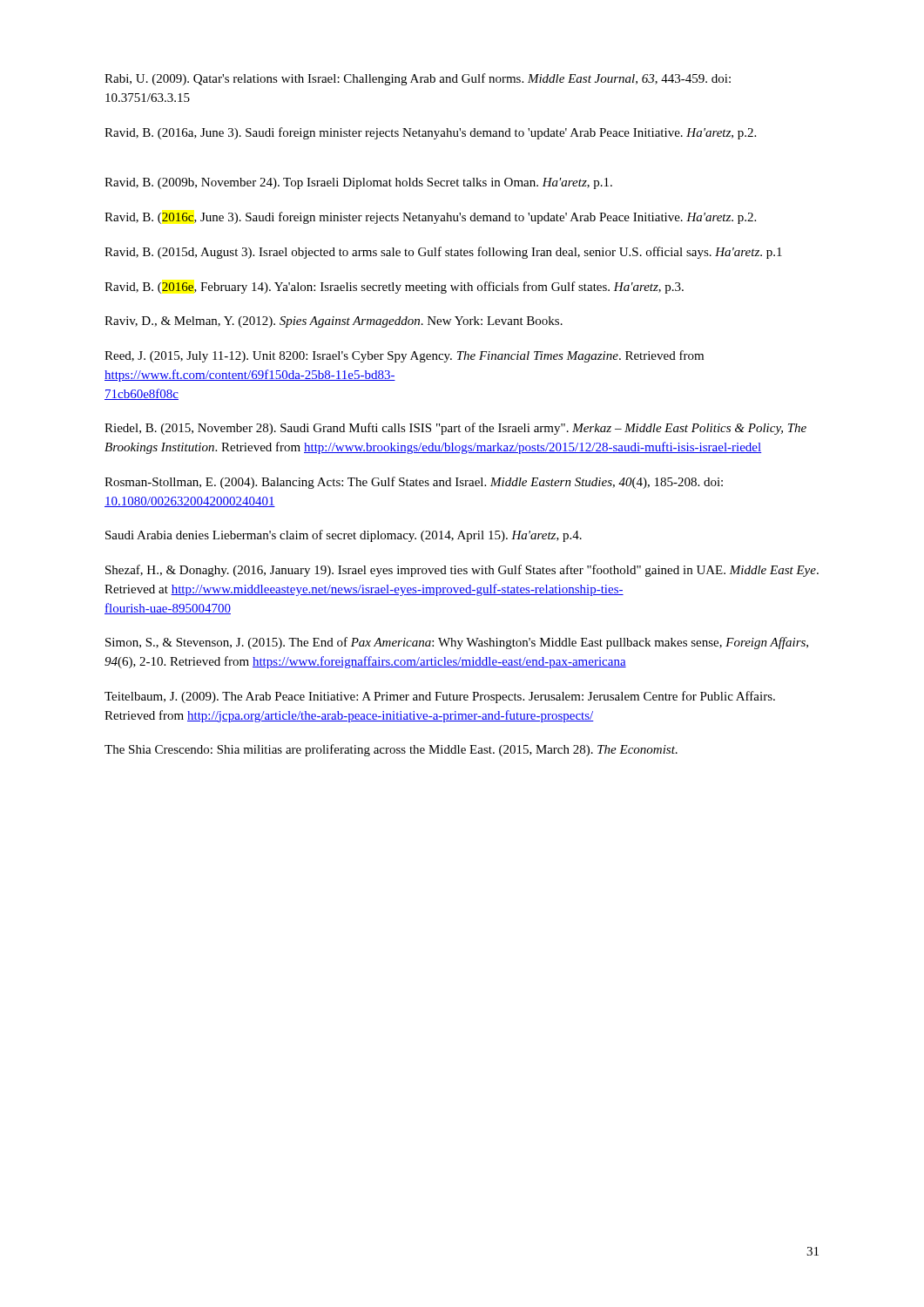Select the region starting "Teitelbaum, J. (2009). The Arab"

(x=440, y=705)
